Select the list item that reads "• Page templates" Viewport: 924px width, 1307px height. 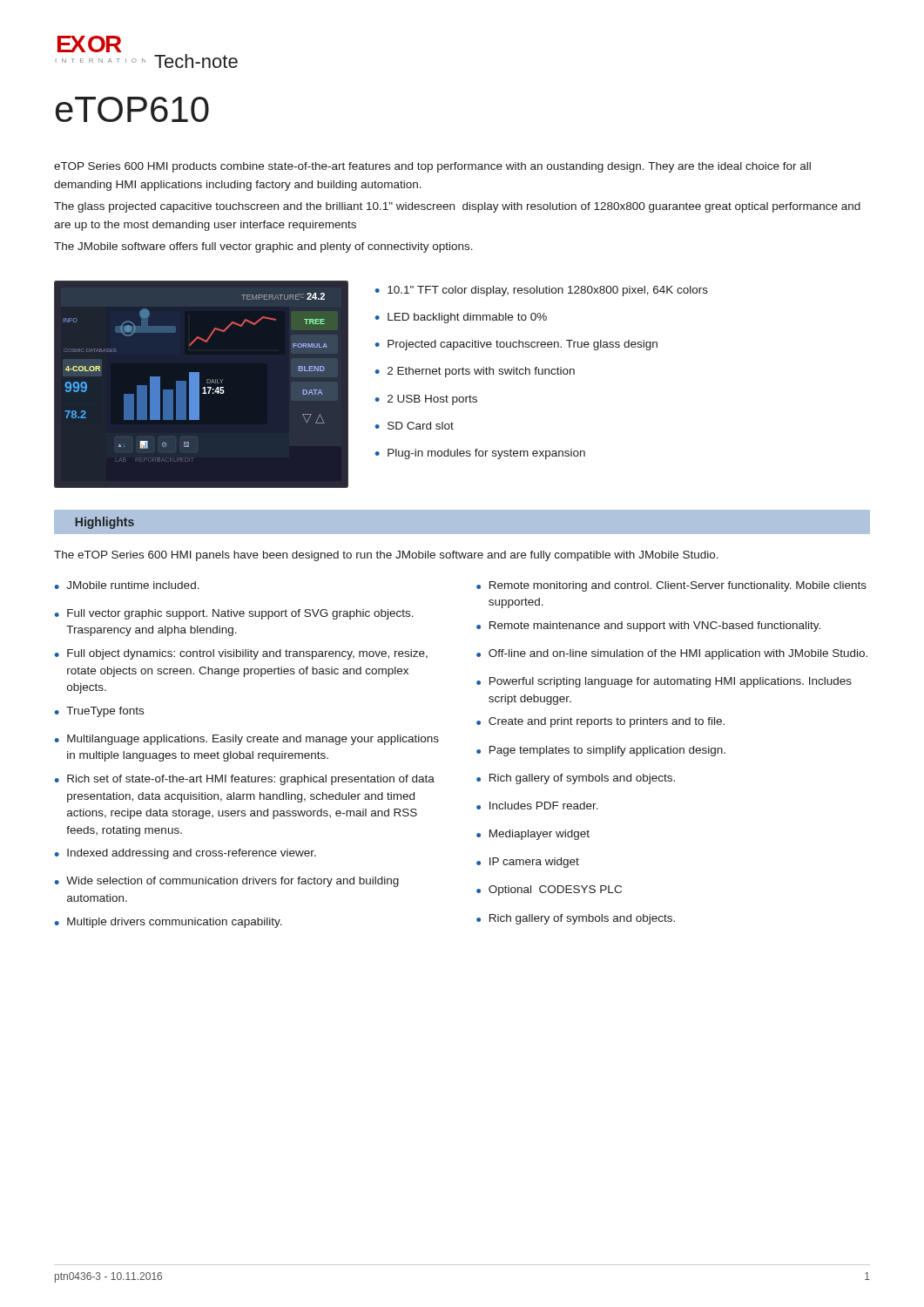pos(601,752)
